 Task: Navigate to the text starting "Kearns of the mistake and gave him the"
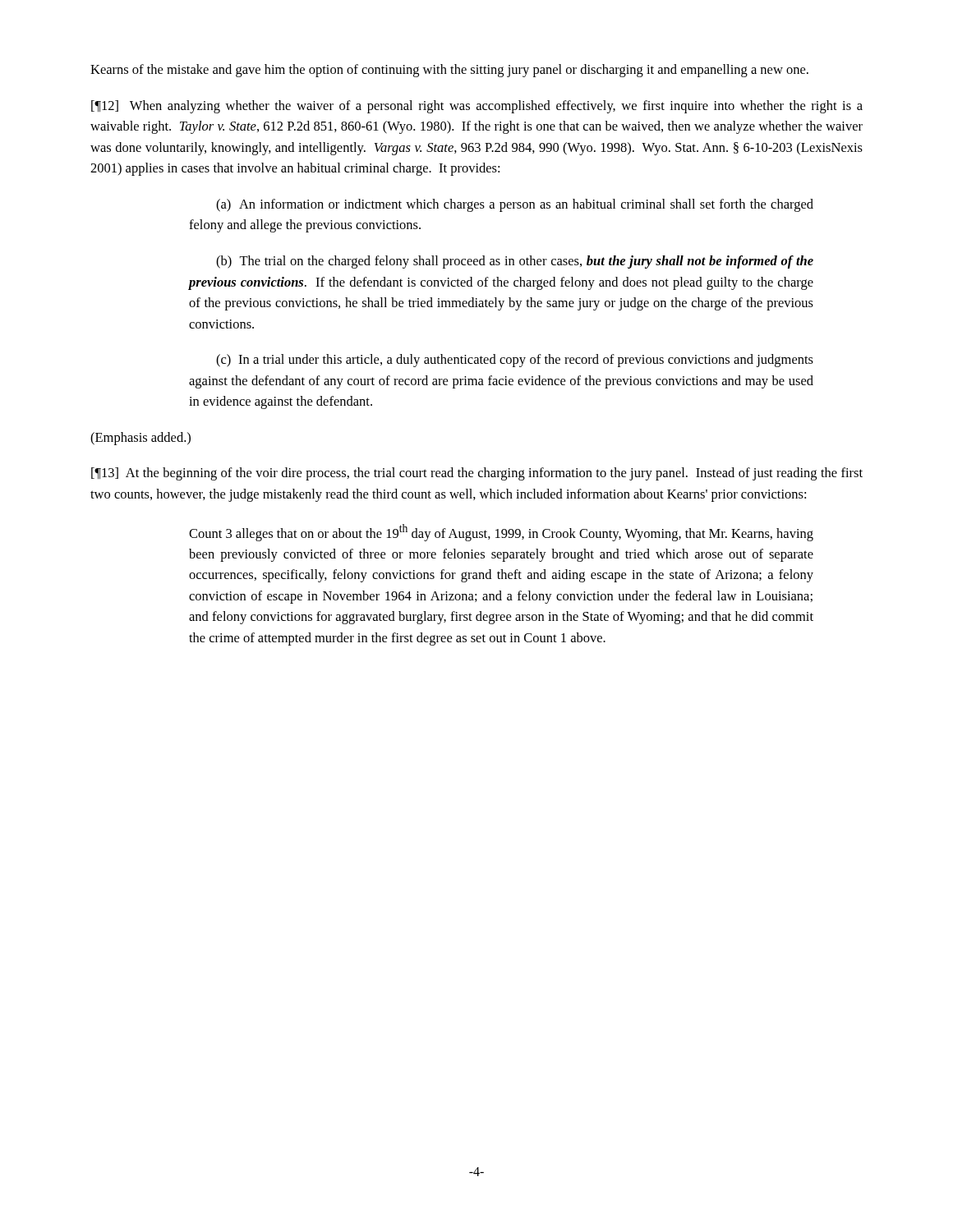pyautogui.click(x=450, y=69)
